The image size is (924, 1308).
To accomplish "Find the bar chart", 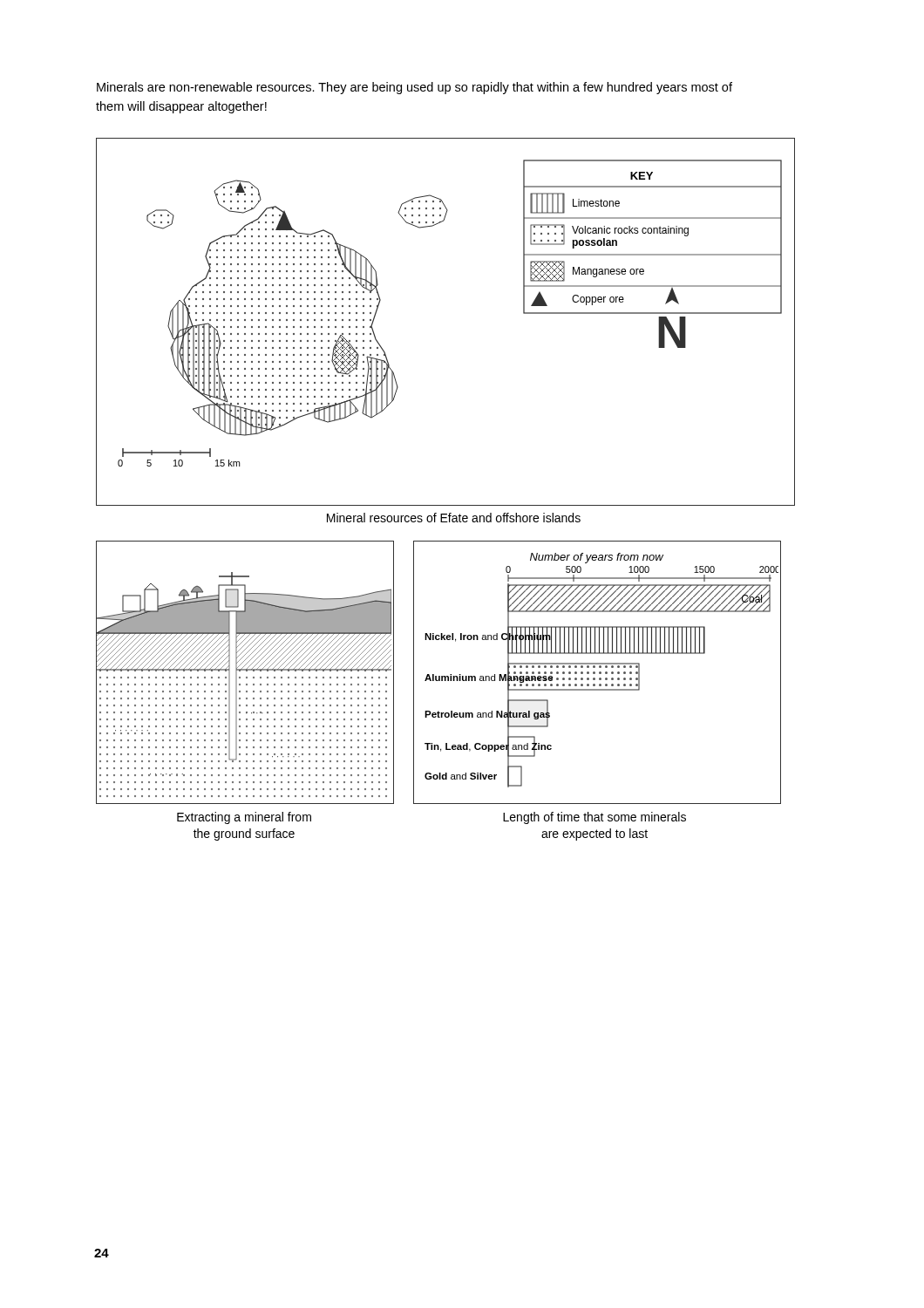I will (x=597, y=672).
